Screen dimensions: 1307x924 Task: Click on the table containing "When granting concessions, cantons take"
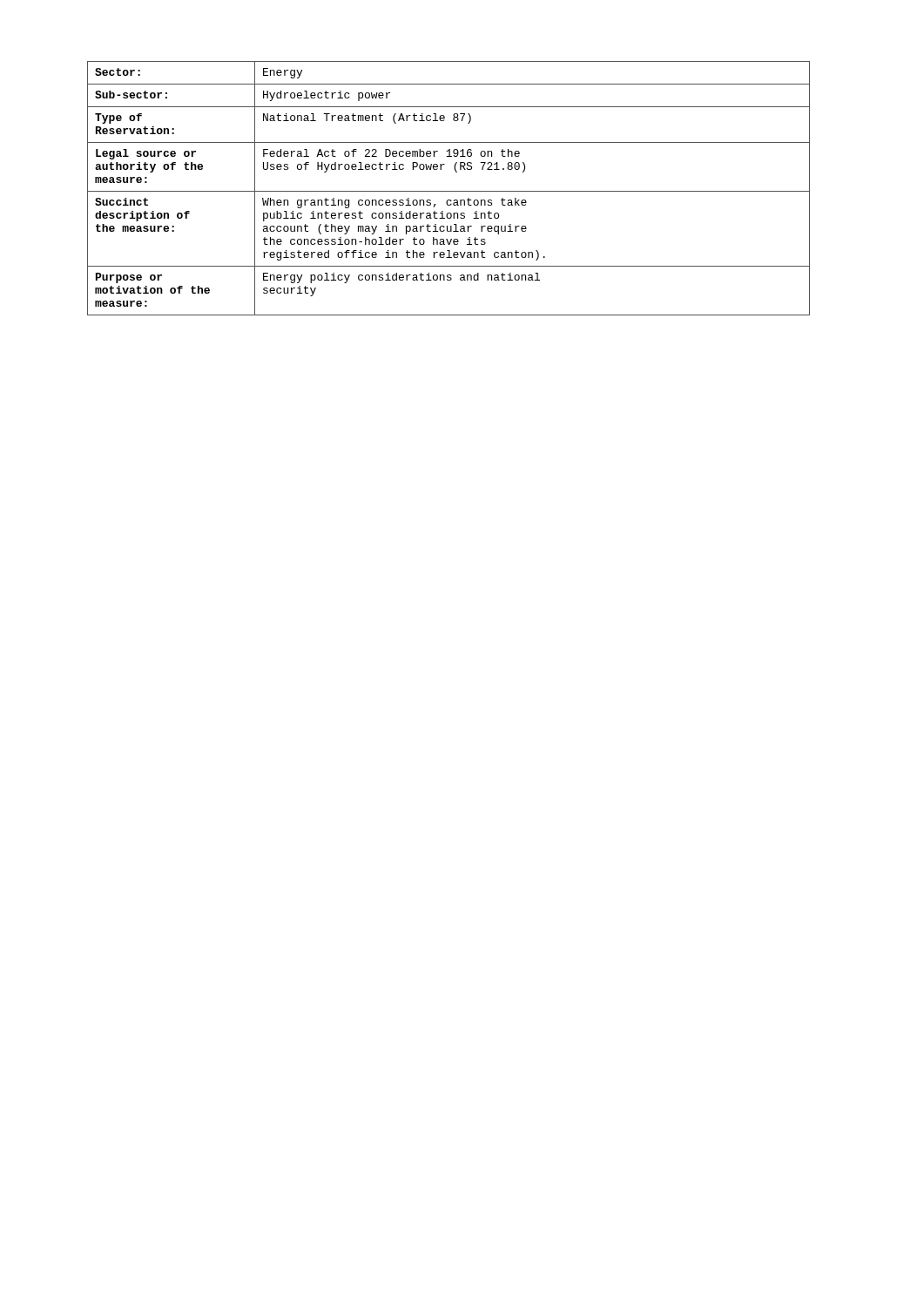[x=449, y=188]
